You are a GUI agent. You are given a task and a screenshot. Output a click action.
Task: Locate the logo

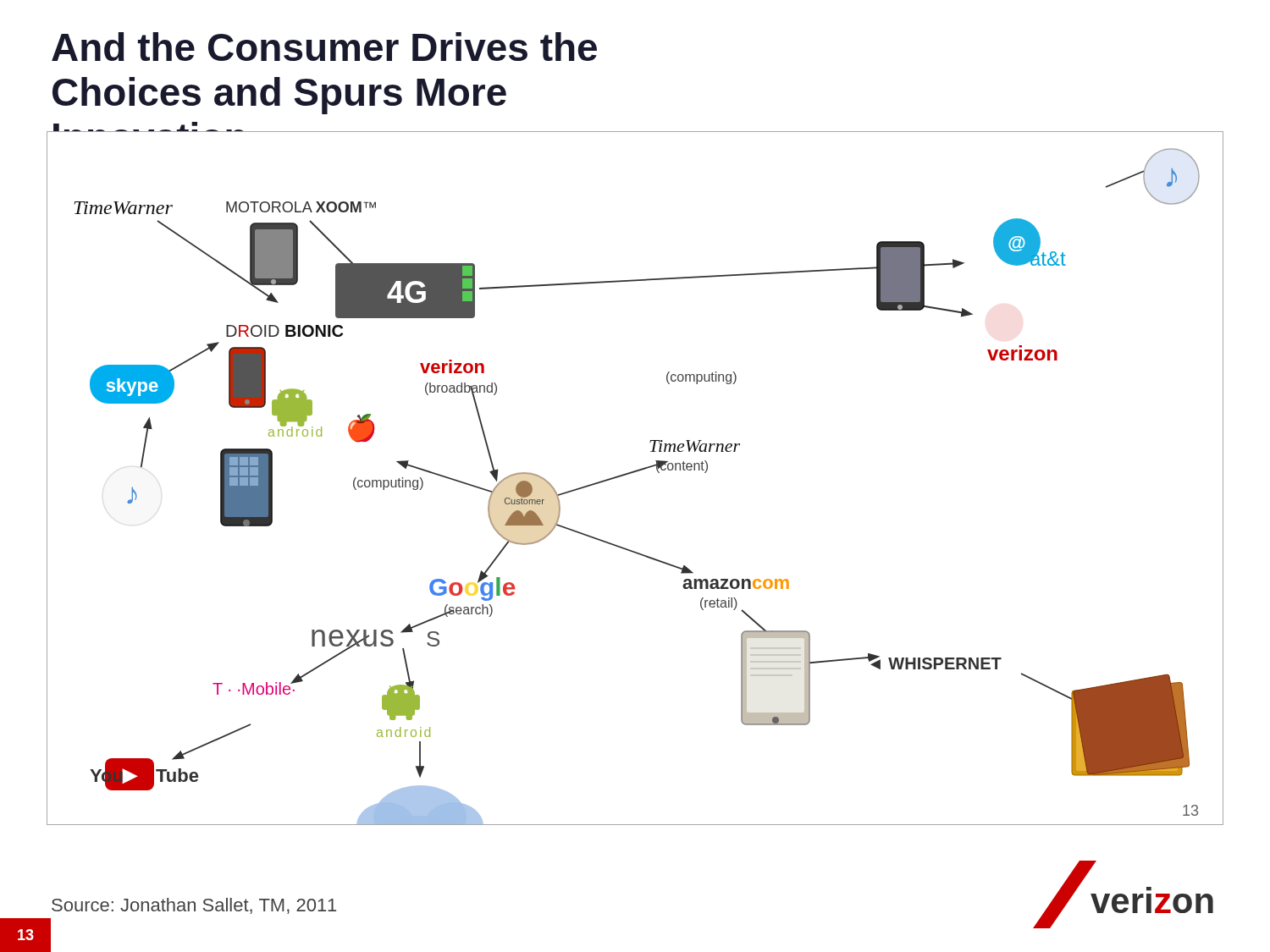pyautogui.click(x=1126, y=894)
